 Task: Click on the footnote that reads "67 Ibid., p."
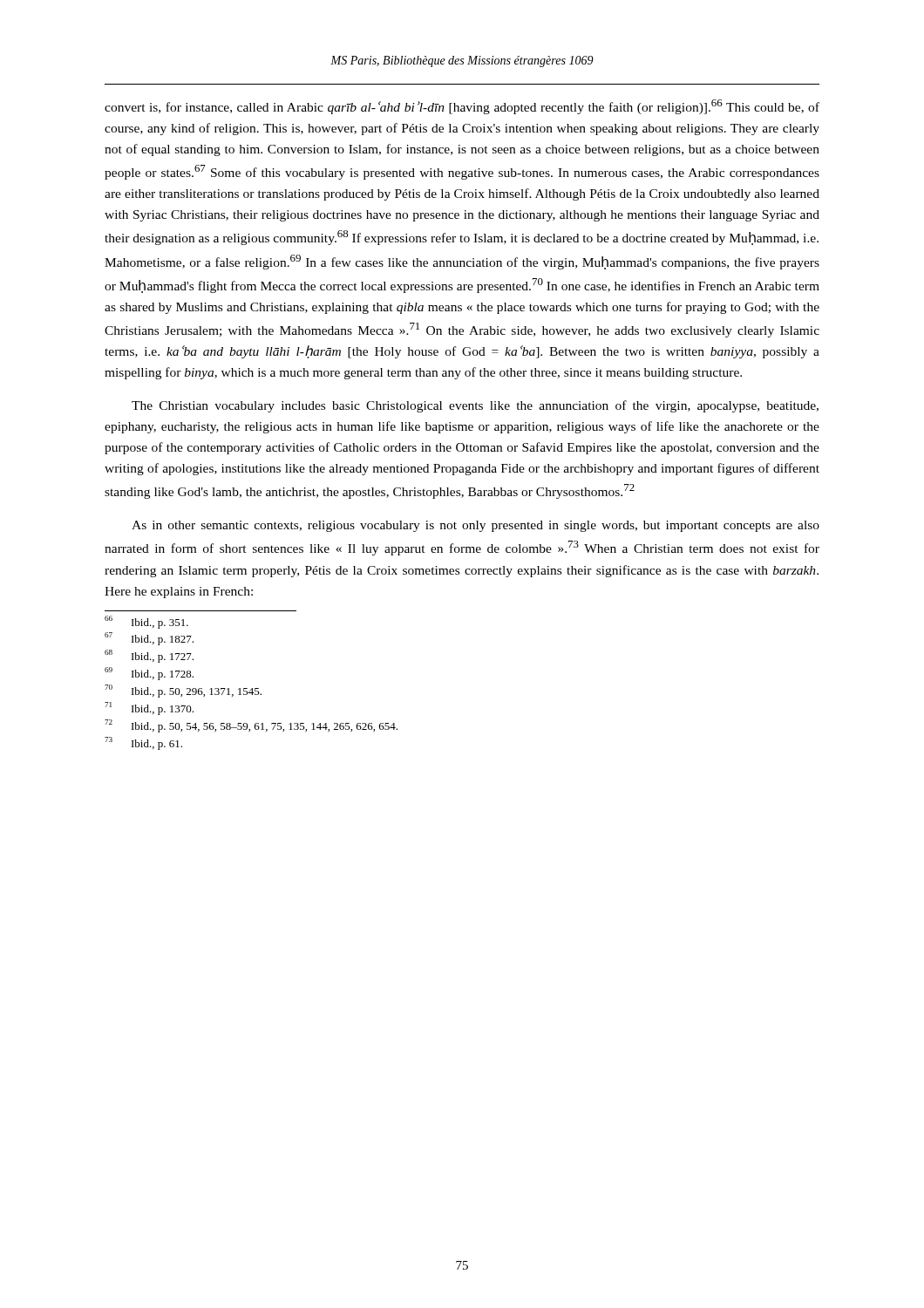point(149,640)
